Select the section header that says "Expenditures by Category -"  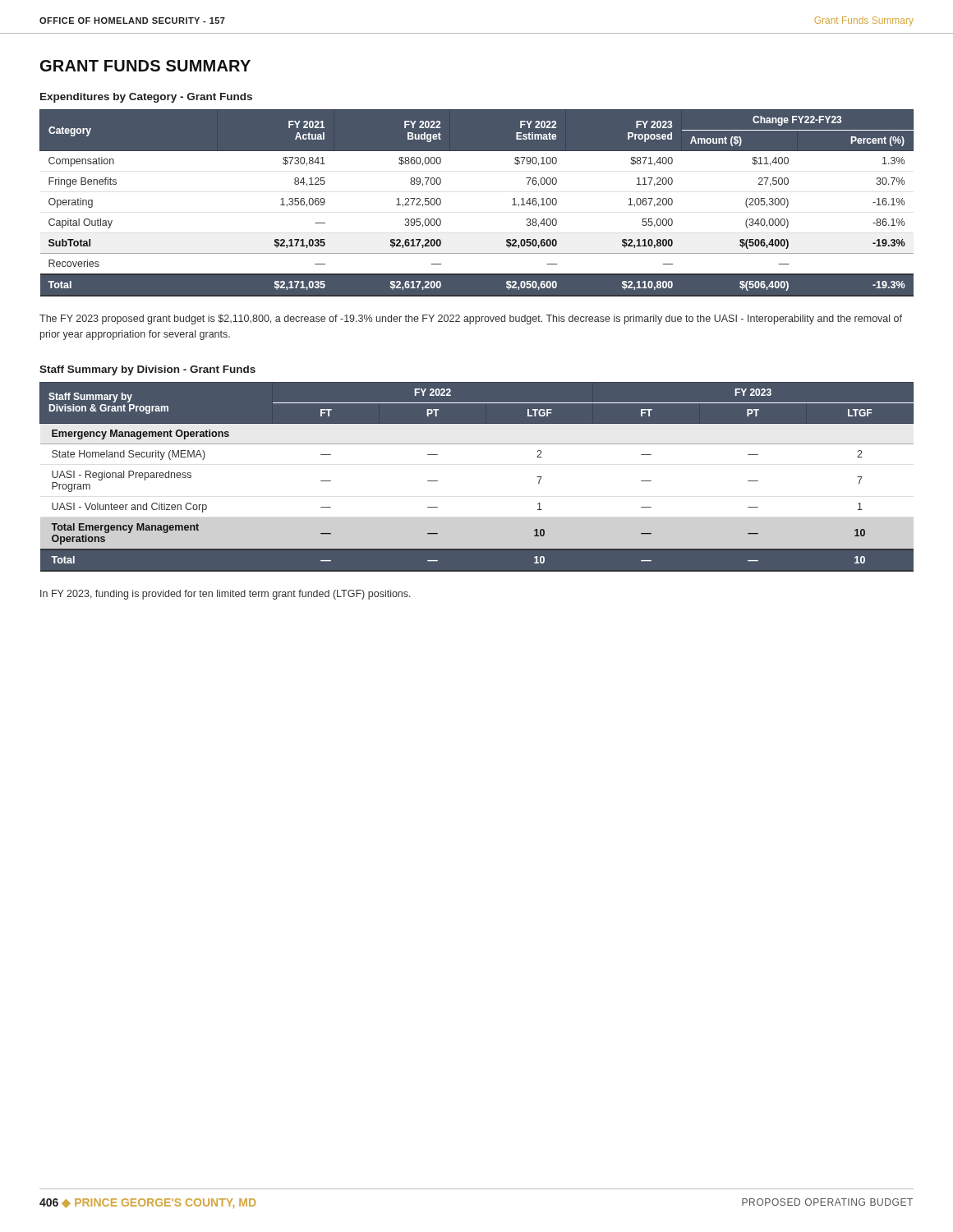(146, 96)
